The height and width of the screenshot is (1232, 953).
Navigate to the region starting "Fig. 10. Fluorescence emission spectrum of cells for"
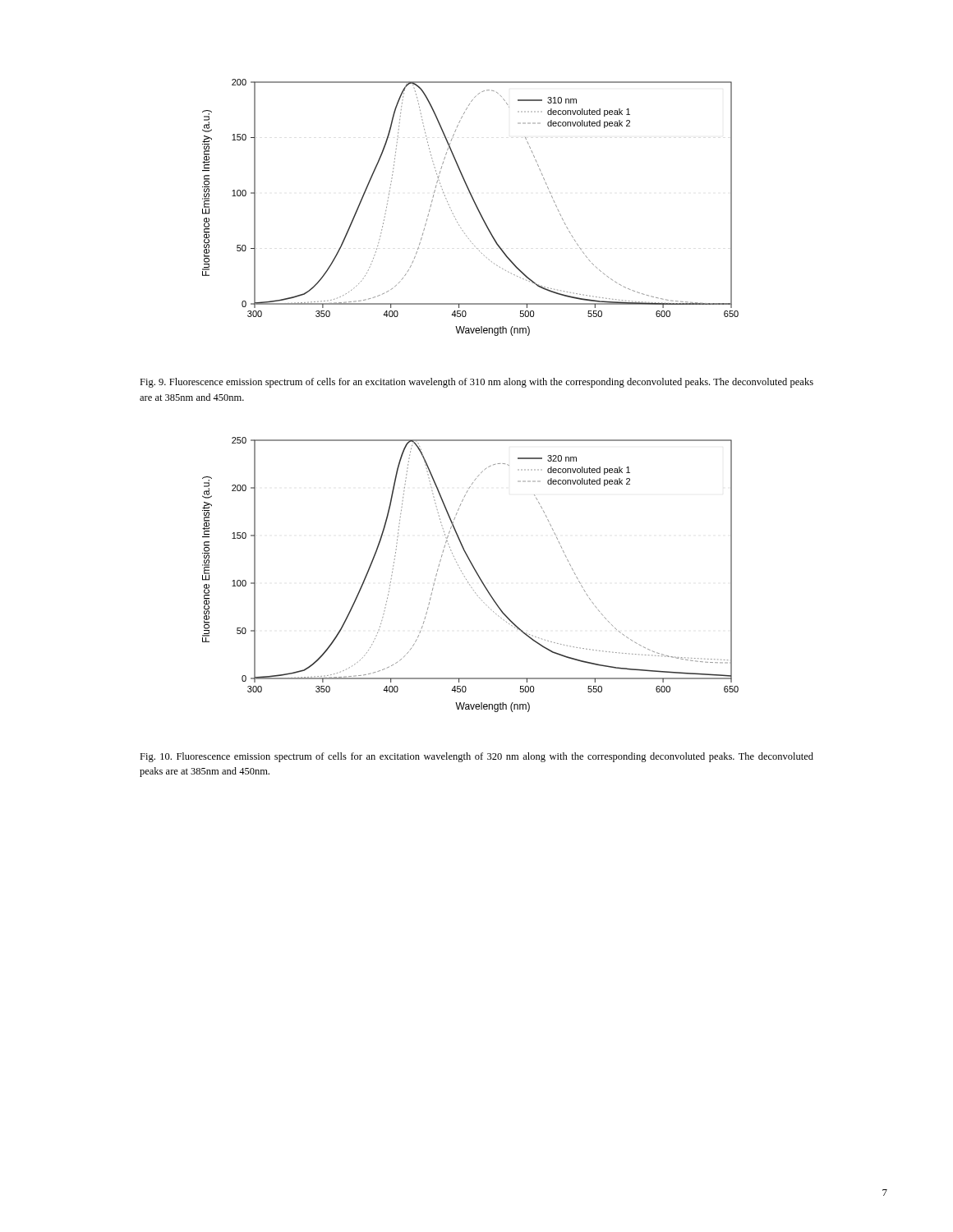[476, 764]
